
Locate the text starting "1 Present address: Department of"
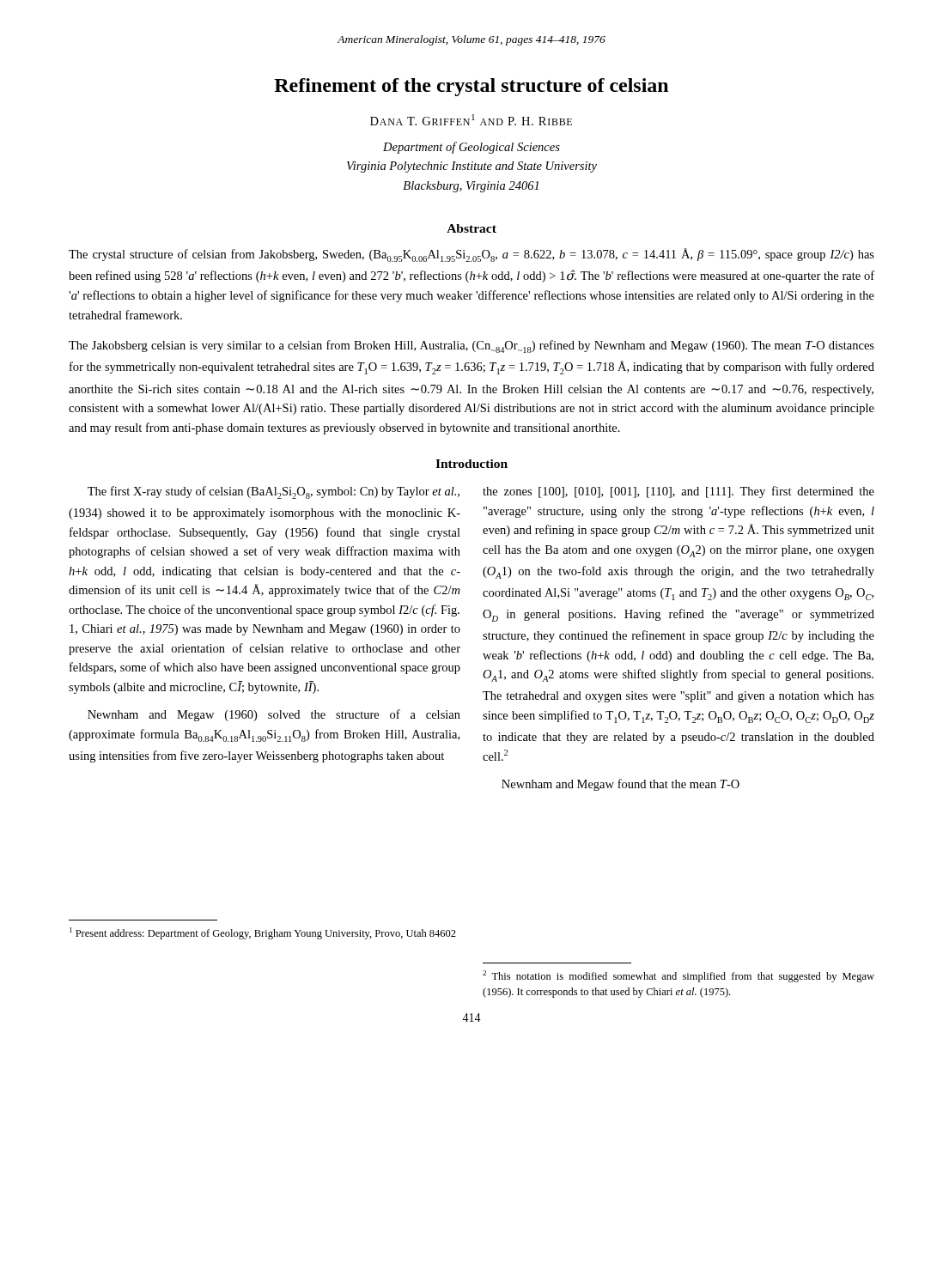tap(262, 933)
